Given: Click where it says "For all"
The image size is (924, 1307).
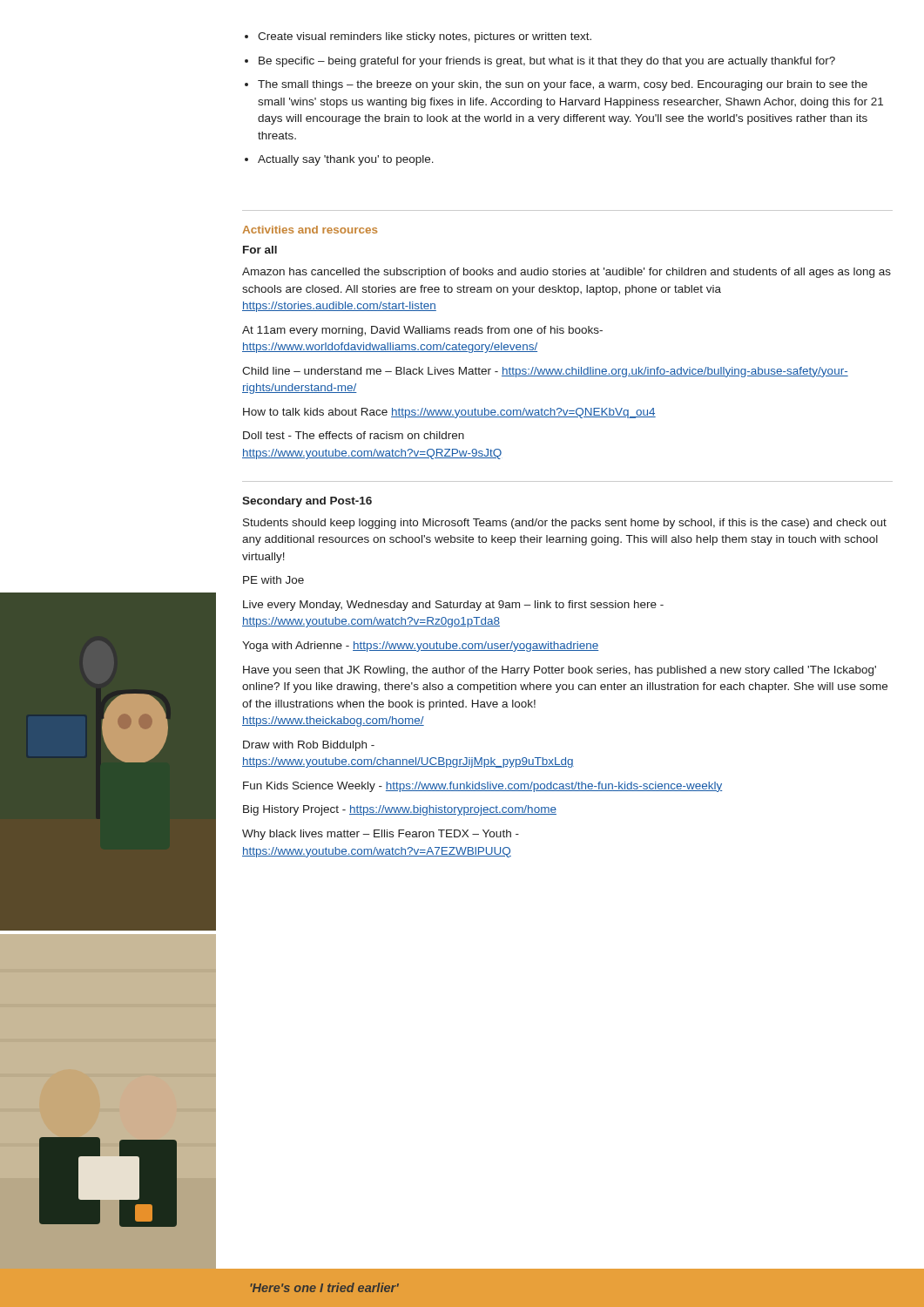Looking at the screenshot, I should [260, 250].
